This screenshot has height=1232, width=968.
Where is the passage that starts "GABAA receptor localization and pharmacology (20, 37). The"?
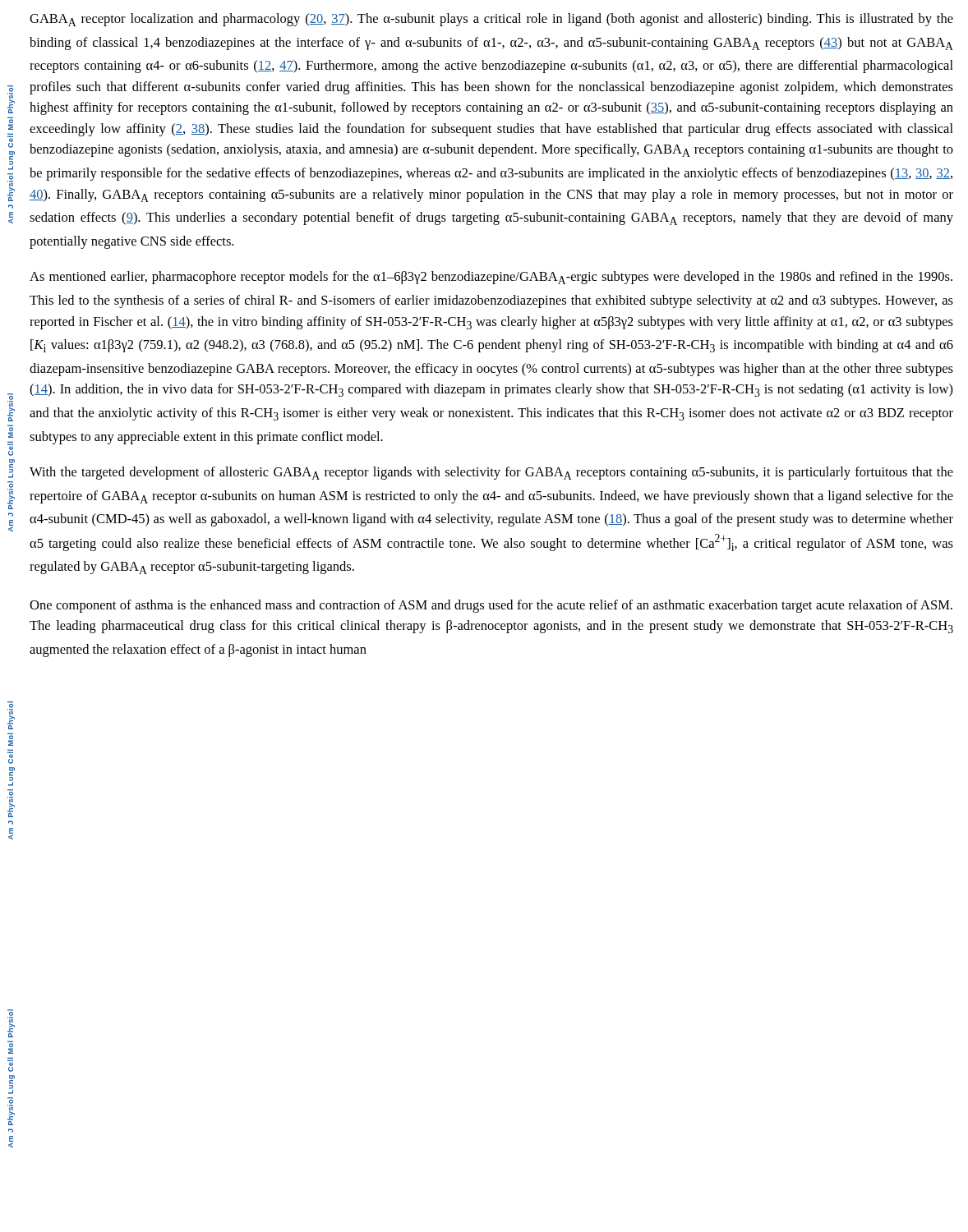click(x=491, y=130)
